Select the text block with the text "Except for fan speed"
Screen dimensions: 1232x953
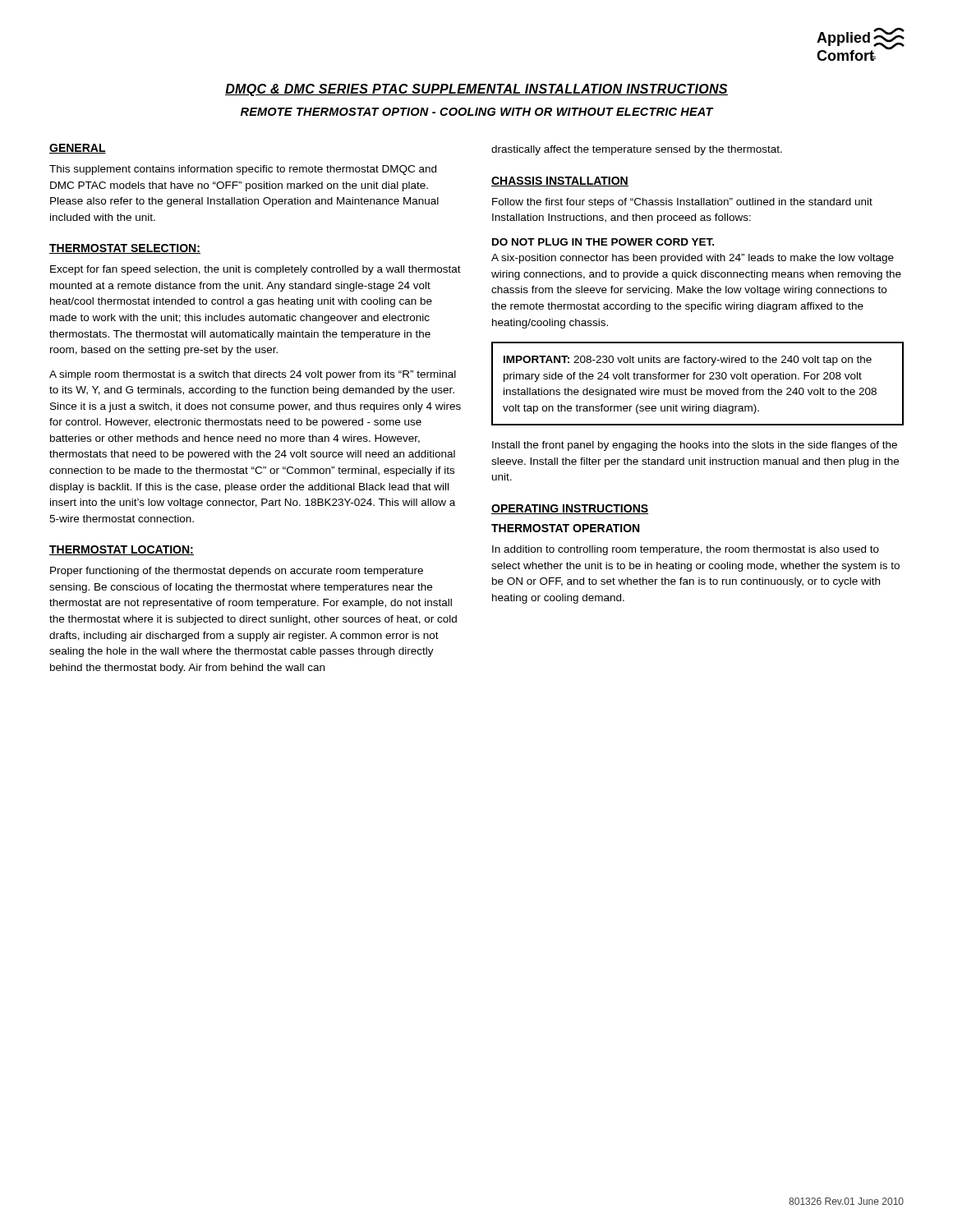pyautogui.click(x=255, y=310)
